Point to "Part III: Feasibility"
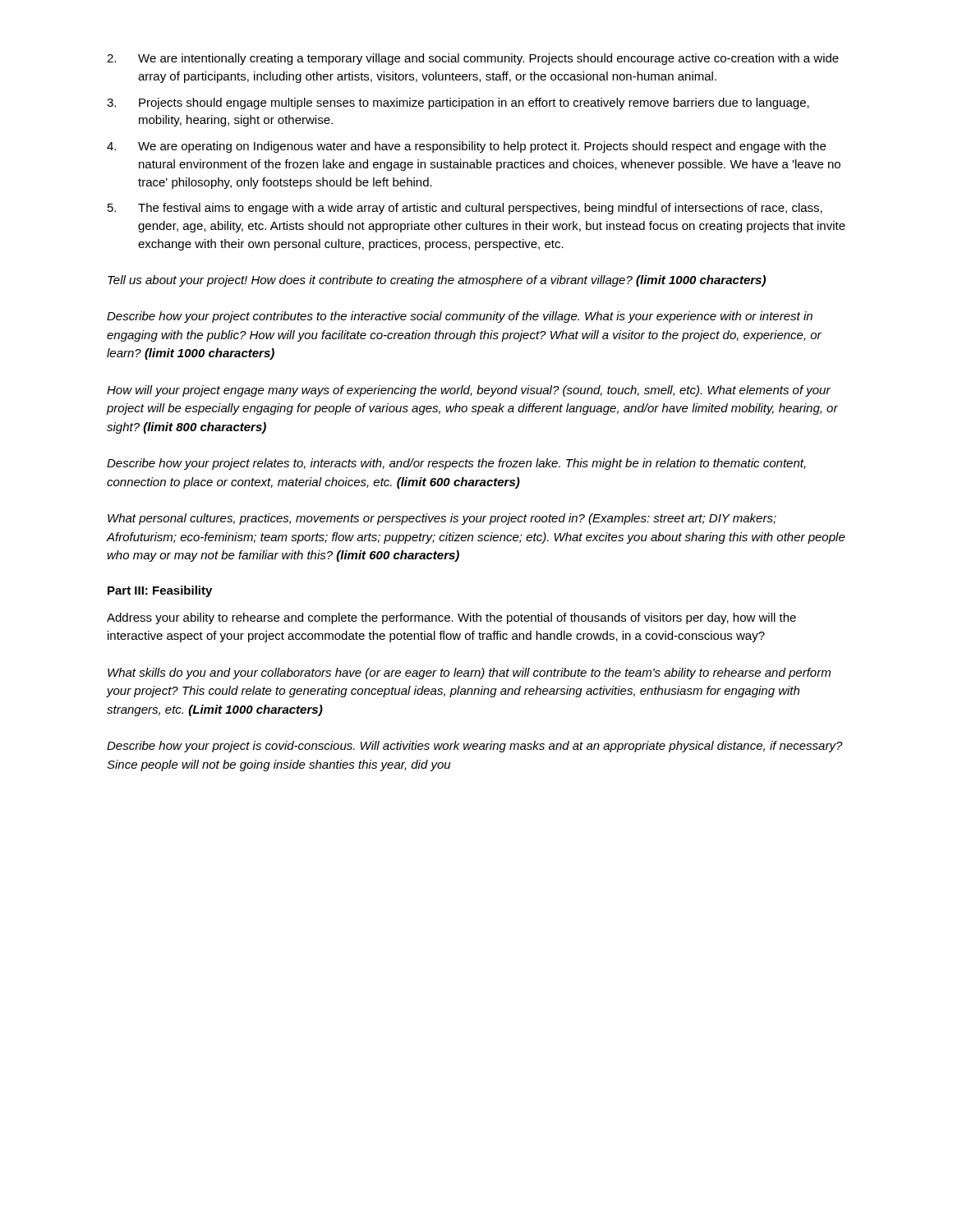 click(160, 590)
